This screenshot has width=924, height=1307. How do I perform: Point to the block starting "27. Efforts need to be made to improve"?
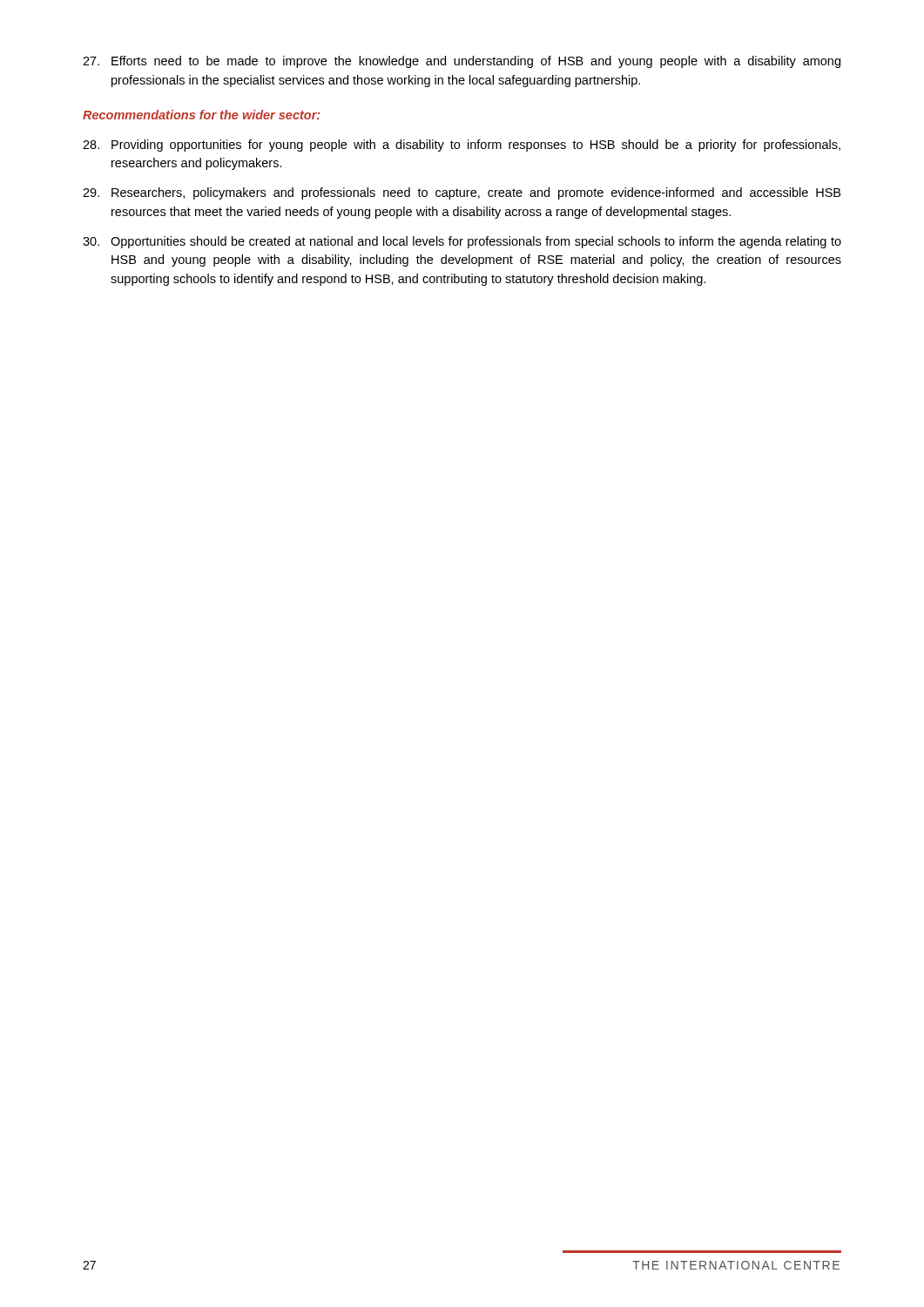(462, 71)
